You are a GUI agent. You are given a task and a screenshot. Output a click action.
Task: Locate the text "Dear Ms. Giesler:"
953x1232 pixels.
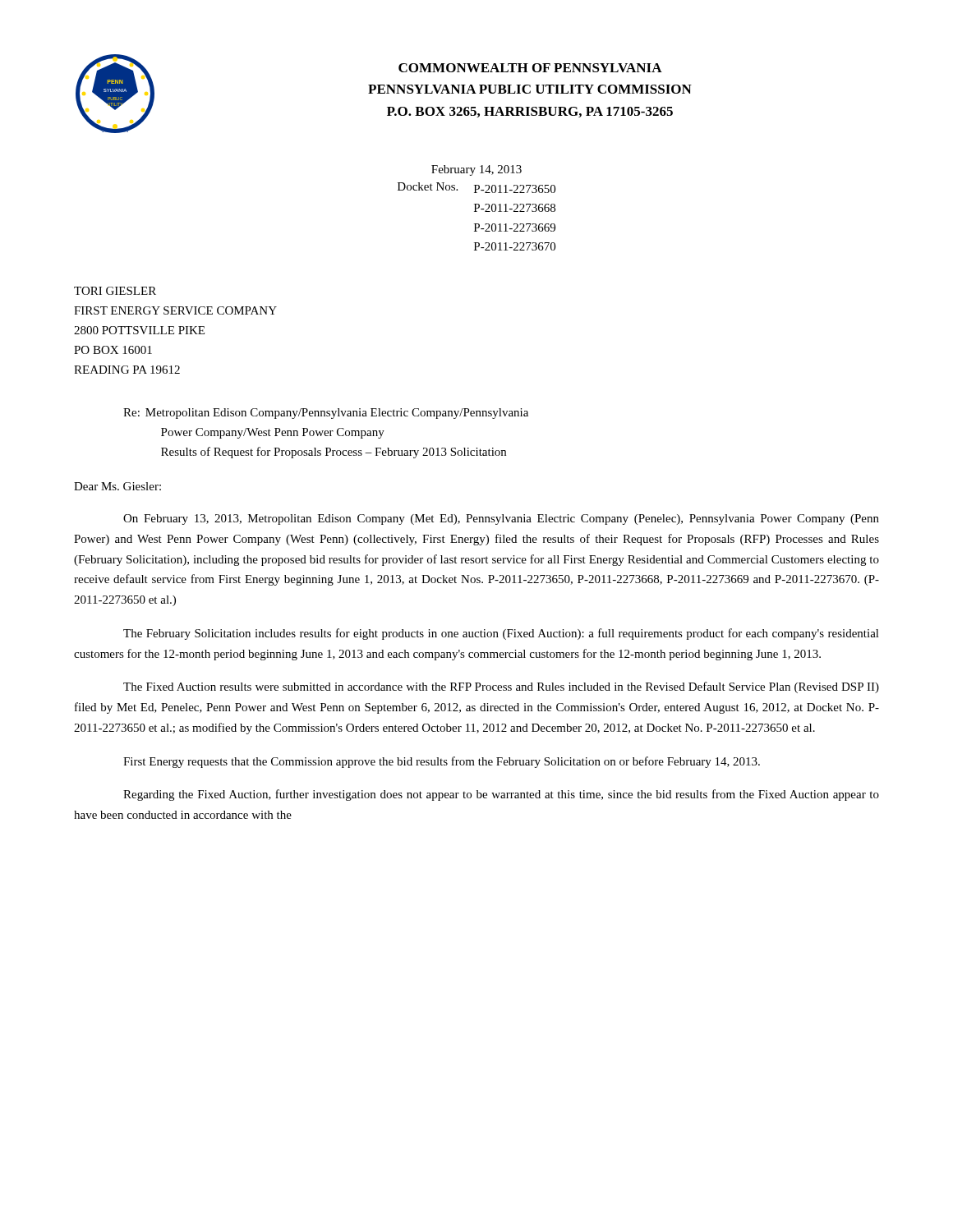[x=118, y=486]
